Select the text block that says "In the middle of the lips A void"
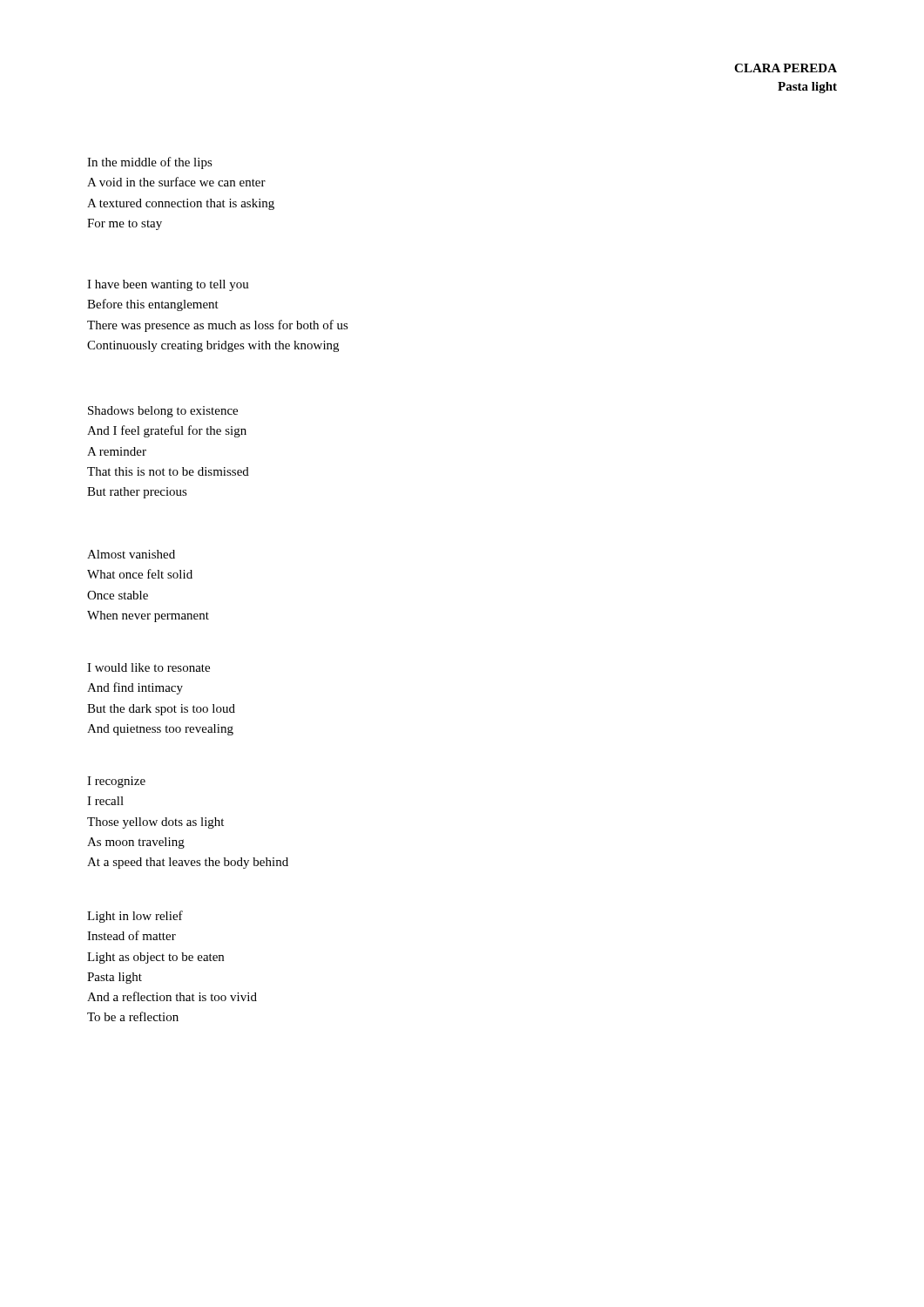Image resolution: width=924 pixels, height=1307 pixels. 181,192
